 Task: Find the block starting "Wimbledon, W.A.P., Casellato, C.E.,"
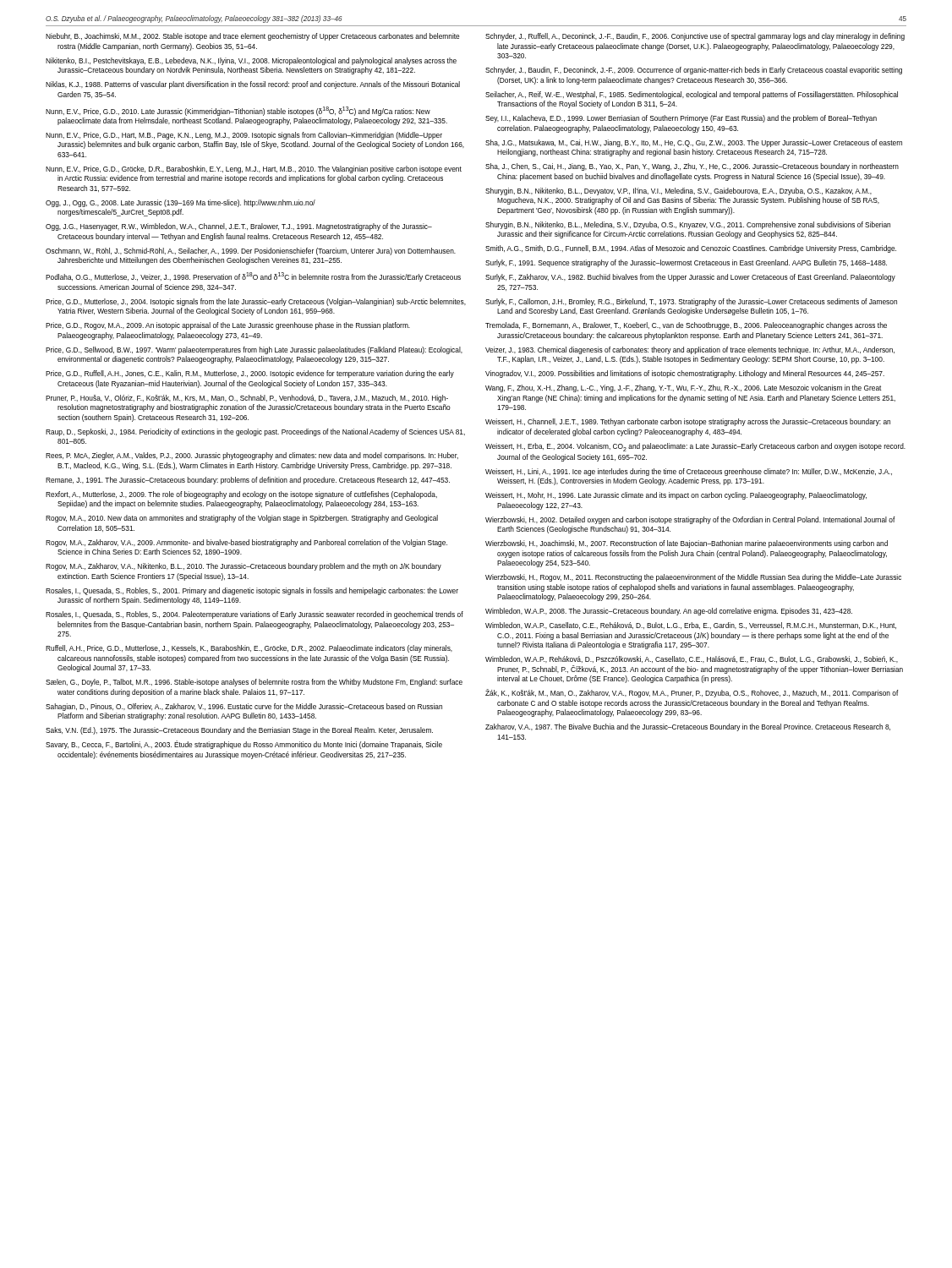[x=691, y=636]
